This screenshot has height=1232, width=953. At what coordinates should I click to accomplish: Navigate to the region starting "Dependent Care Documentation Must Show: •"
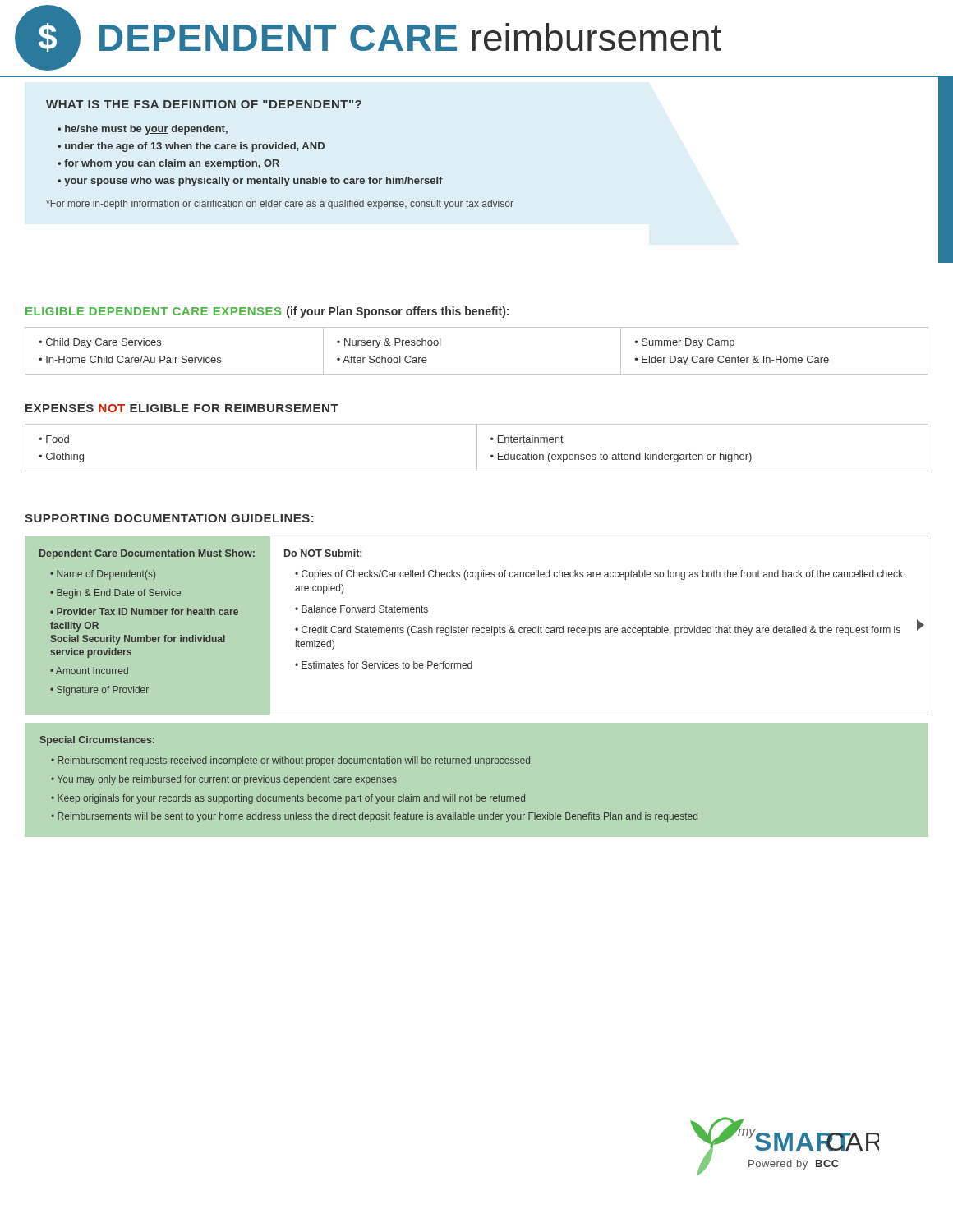(148, 622)
